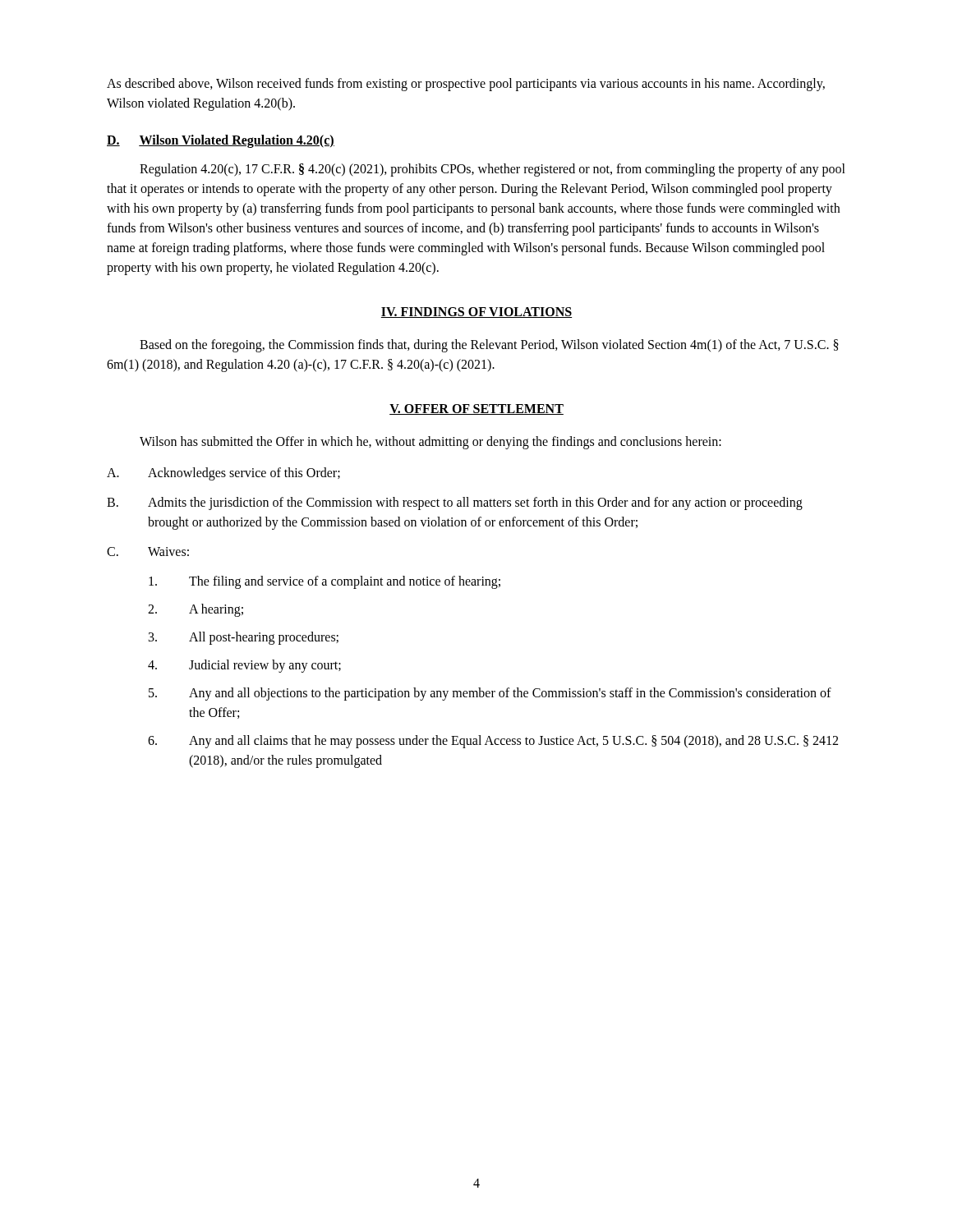Viewport: 953px width, 1232px height.
Task: Point to the block beginning "4. Judicial review"
Action: 244,666
